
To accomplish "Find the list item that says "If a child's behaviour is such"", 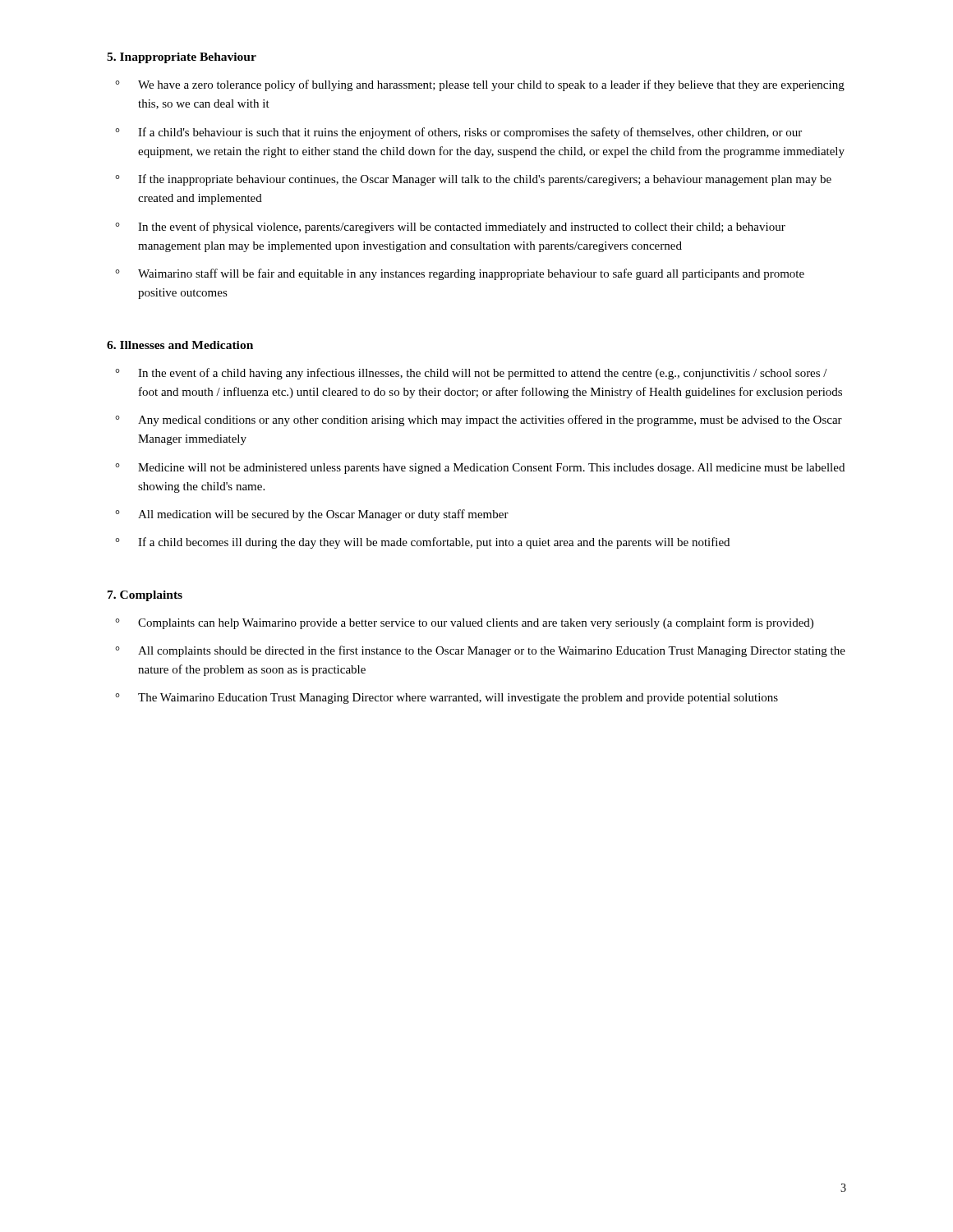I will point(491,141).
